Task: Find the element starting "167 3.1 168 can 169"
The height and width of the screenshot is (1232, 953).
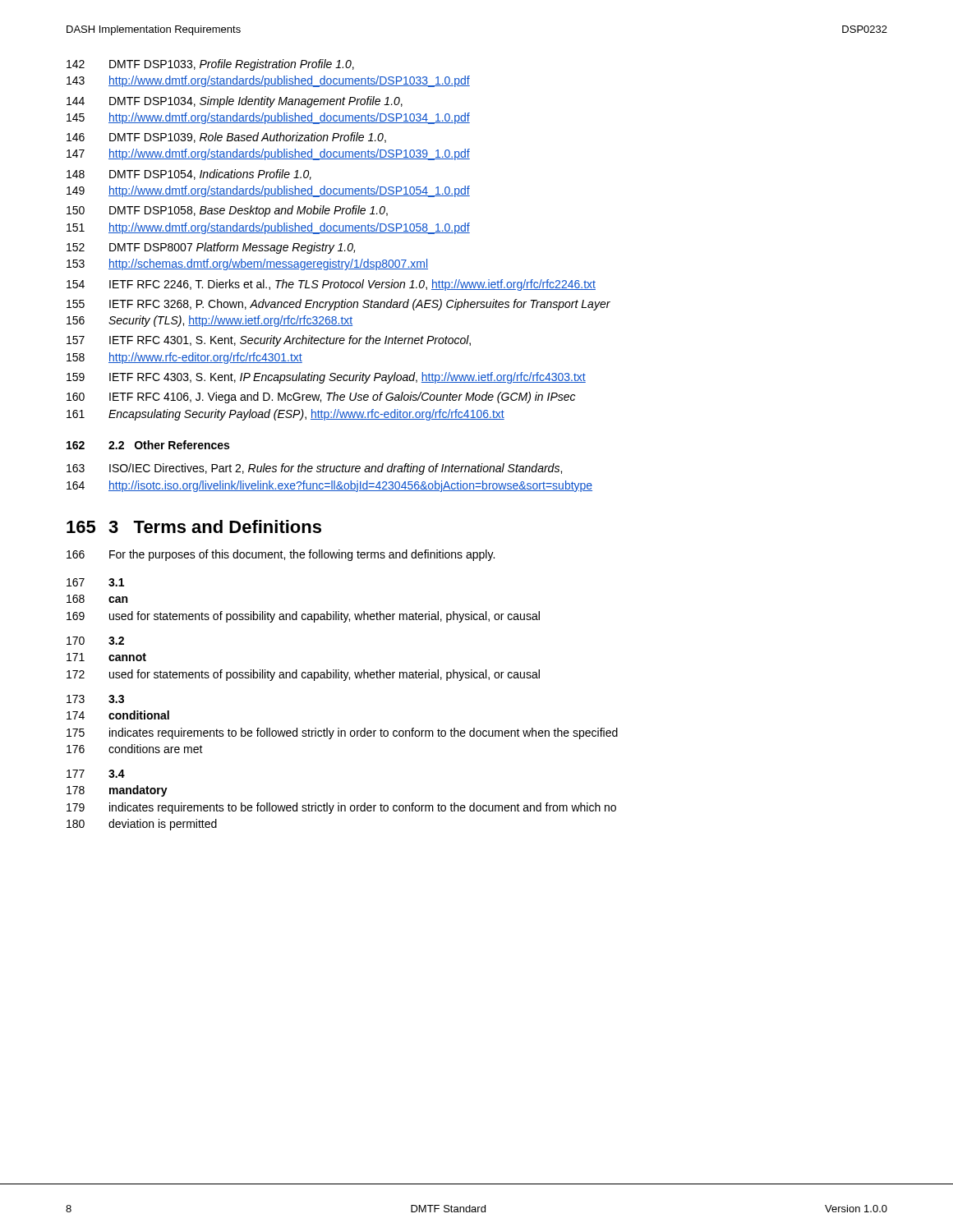Action: [x=74, y=582]
